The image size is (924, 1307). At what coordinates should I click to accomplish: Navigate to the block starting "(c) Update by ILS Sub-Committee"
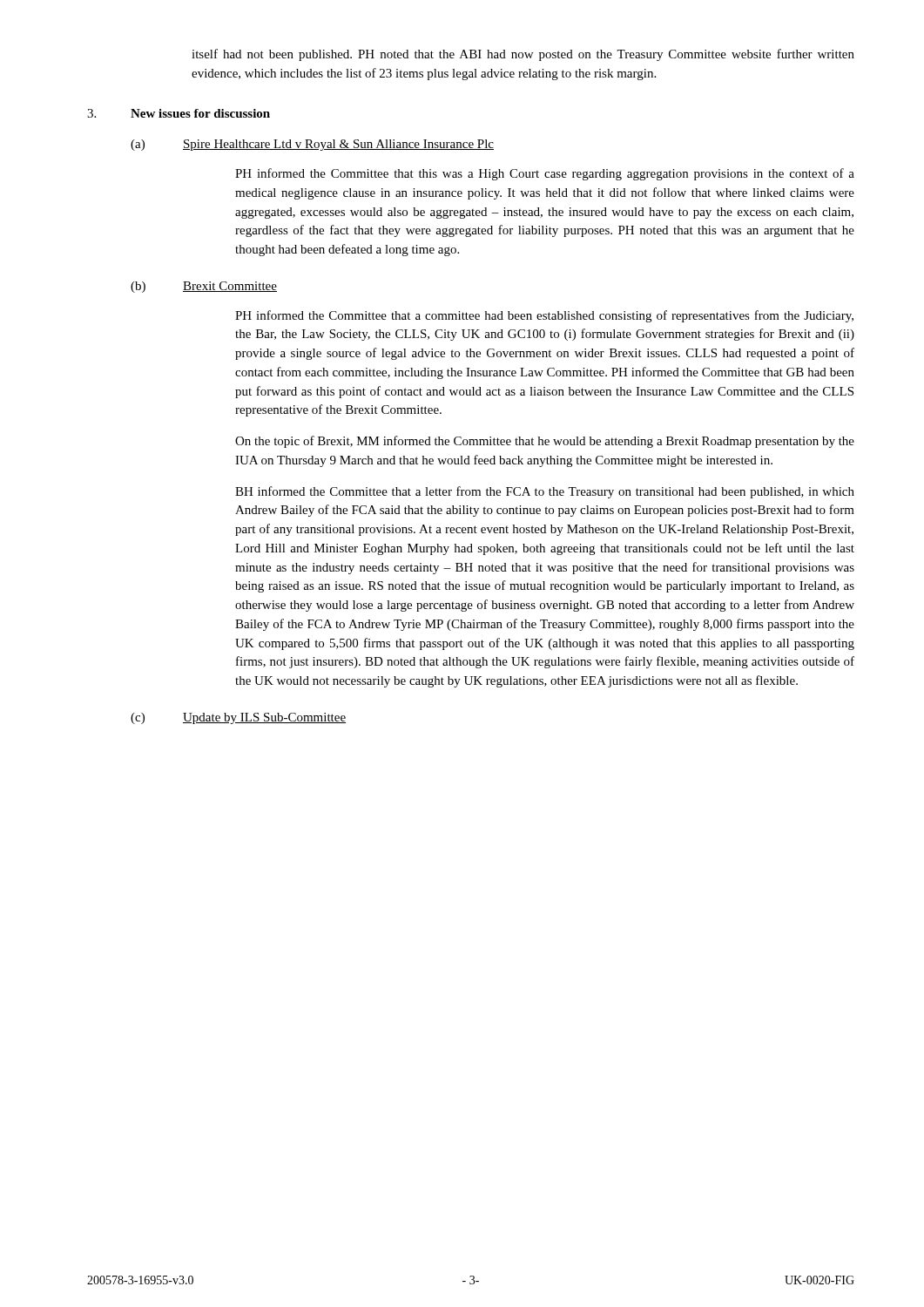238,718
